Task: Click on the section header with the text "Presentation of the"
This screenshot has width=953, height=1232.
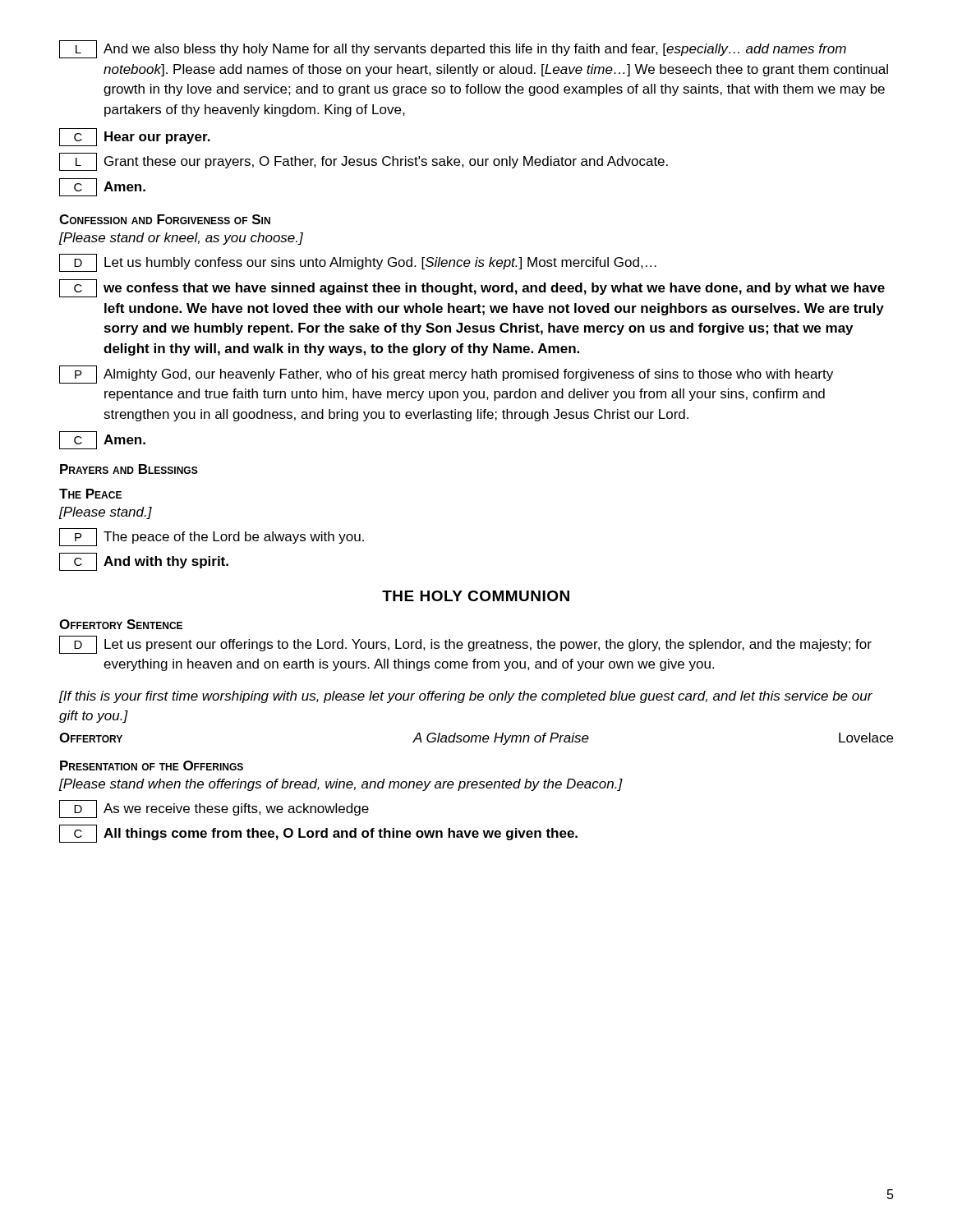Action: click(x=151, y=766)
